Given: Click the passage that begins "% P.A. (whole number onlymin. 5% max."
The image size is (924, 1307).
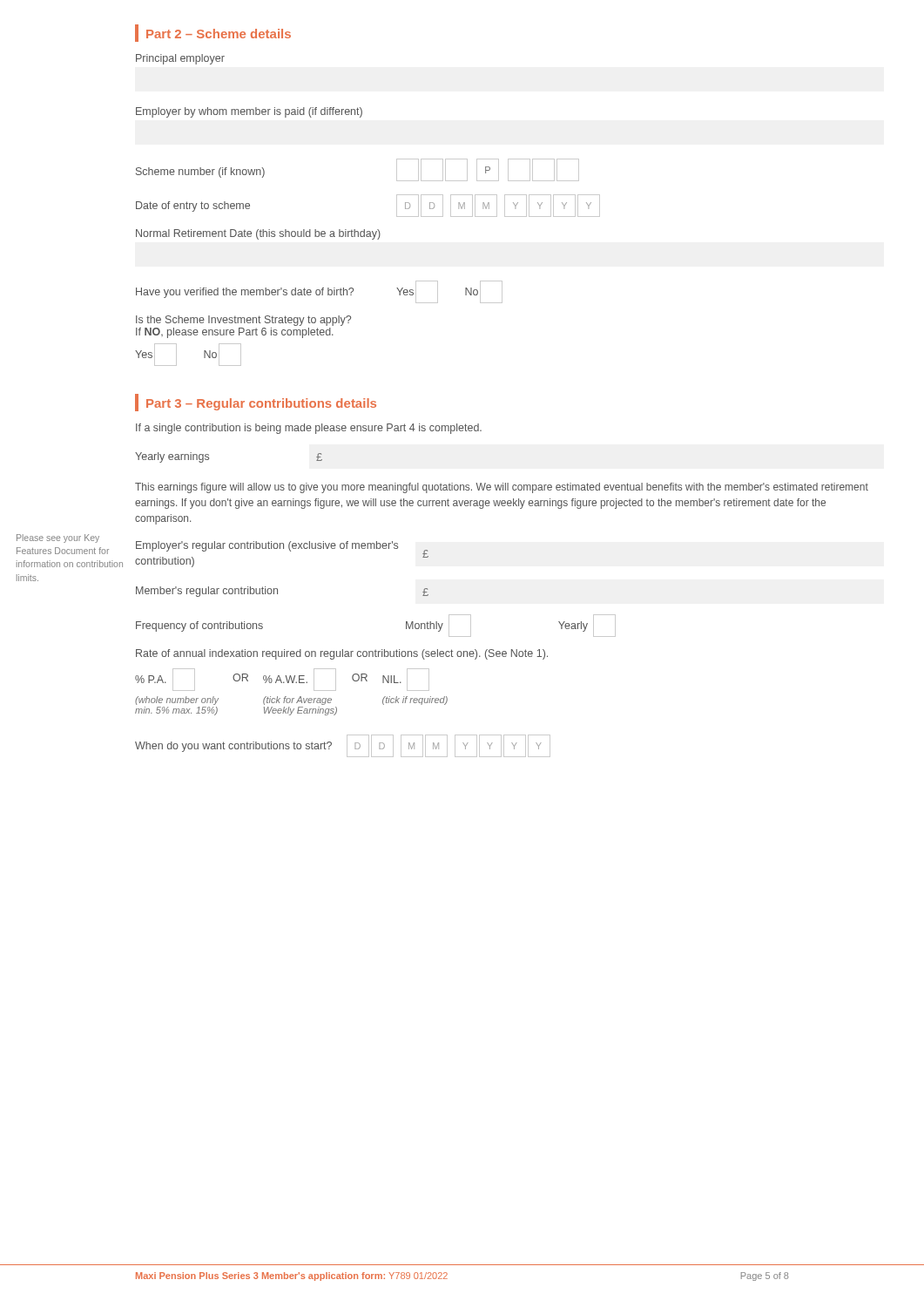Looking at the screenshot, I should (291, 692).
